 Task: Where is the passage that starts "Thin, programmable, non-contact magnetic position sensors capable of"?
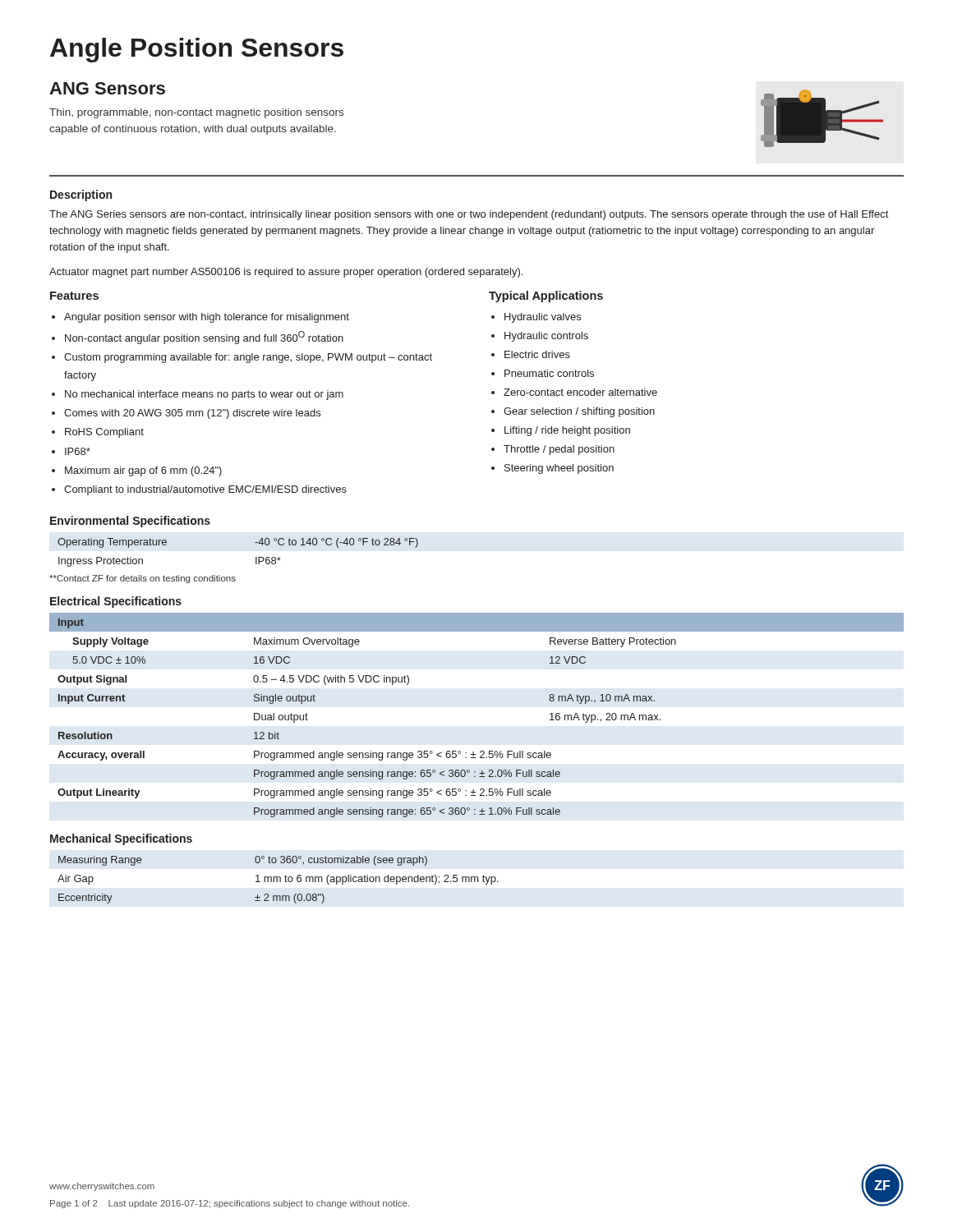coord(197,121)
